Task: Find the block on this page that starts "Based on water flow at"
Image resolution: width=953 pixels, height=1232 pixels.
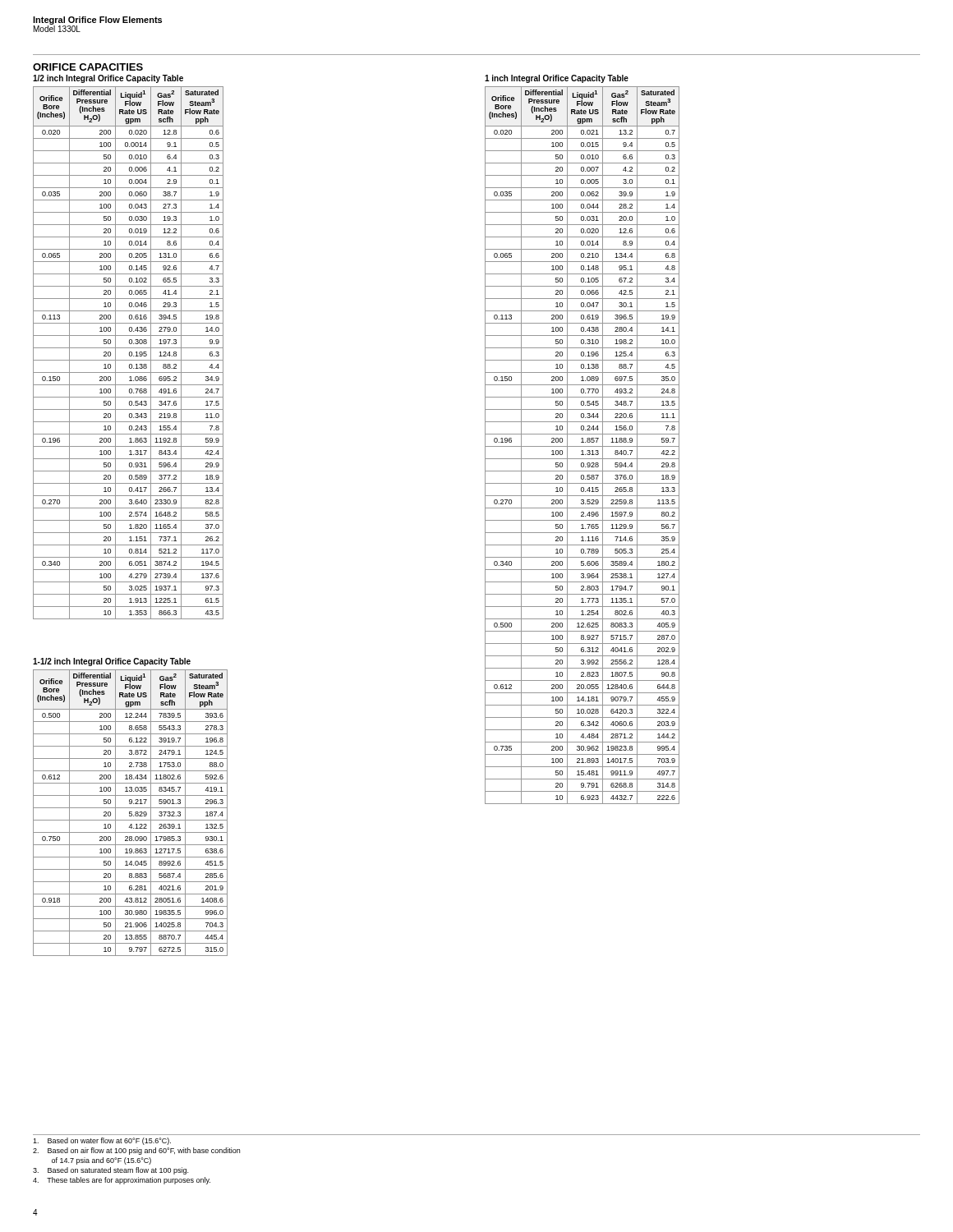Action: point(137,1161)
